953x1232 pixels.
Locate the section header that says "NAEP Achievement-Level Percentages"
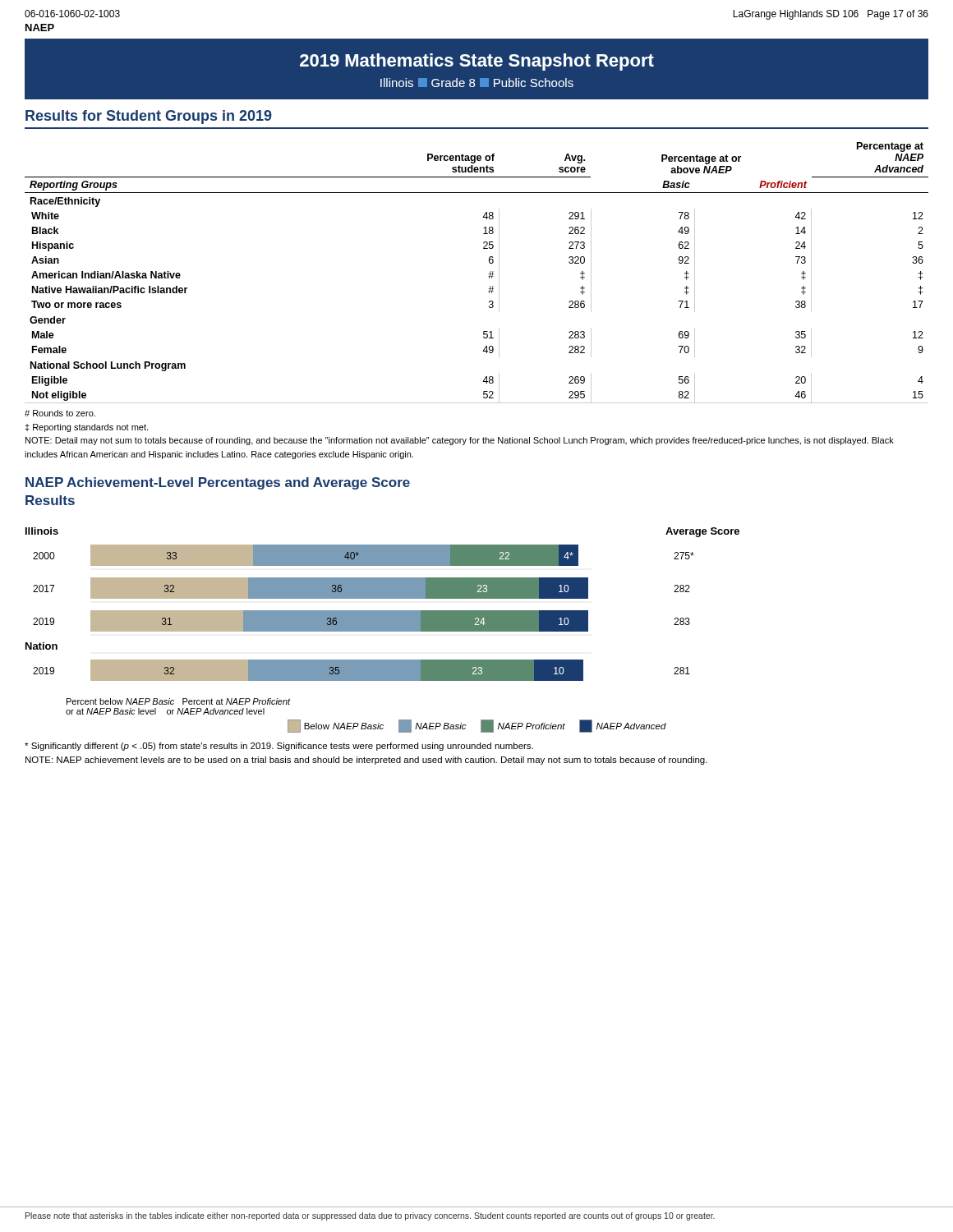[x=218, y=483]
